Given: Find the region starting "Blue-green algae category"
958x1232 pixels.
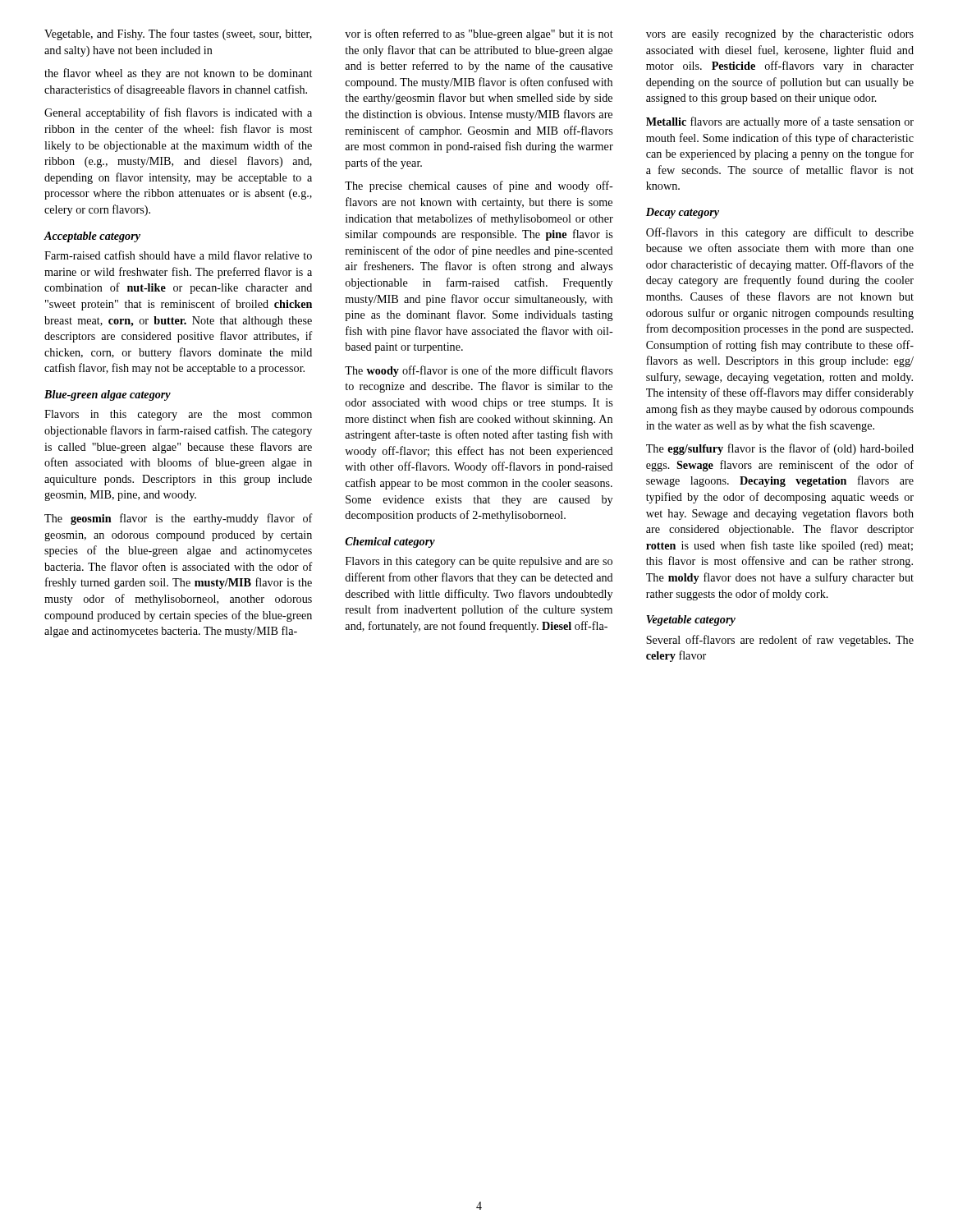Looking at the screenshot, I should point(107,394).
